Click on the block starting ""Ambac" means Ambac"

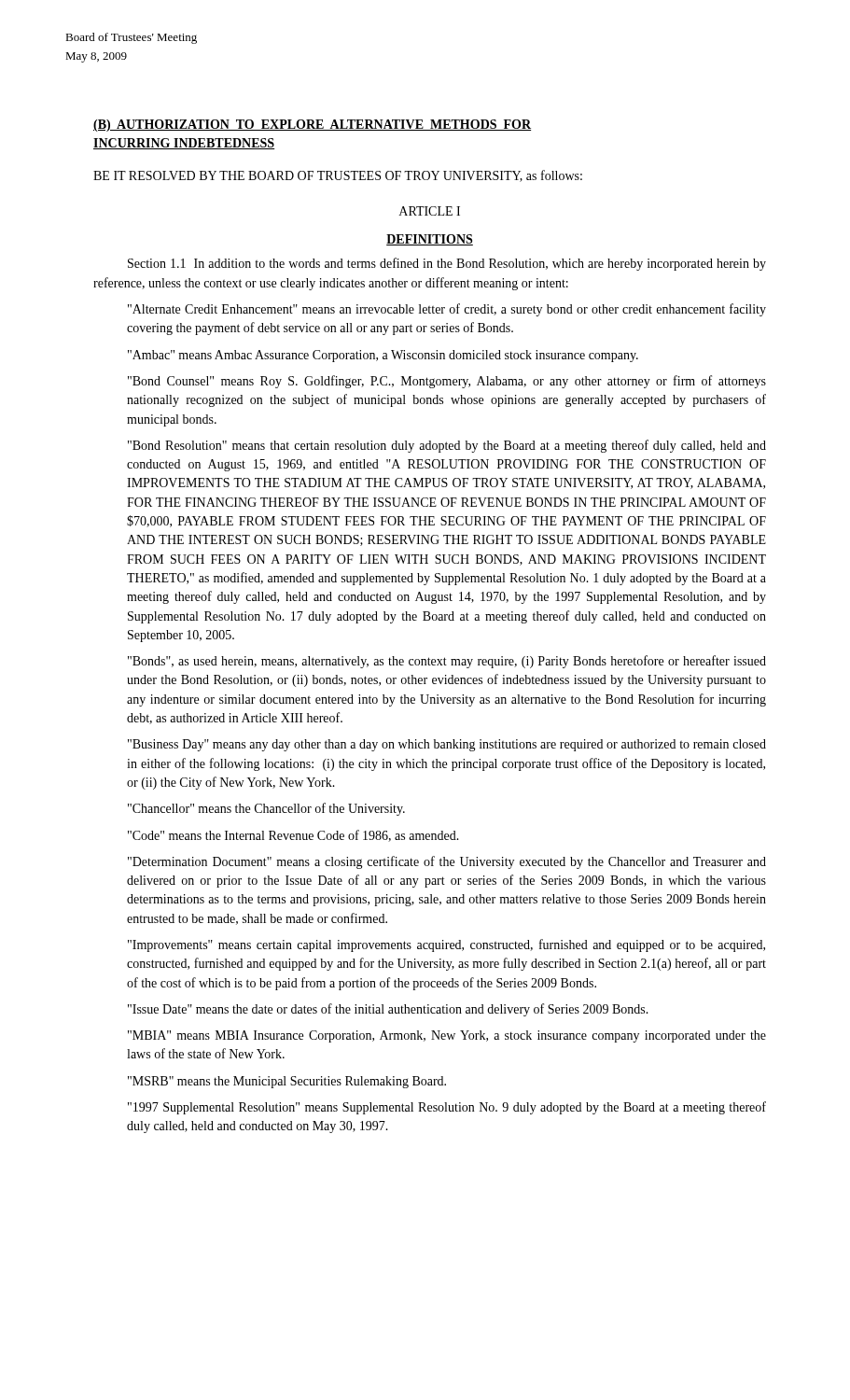click(x=383, y=355)
